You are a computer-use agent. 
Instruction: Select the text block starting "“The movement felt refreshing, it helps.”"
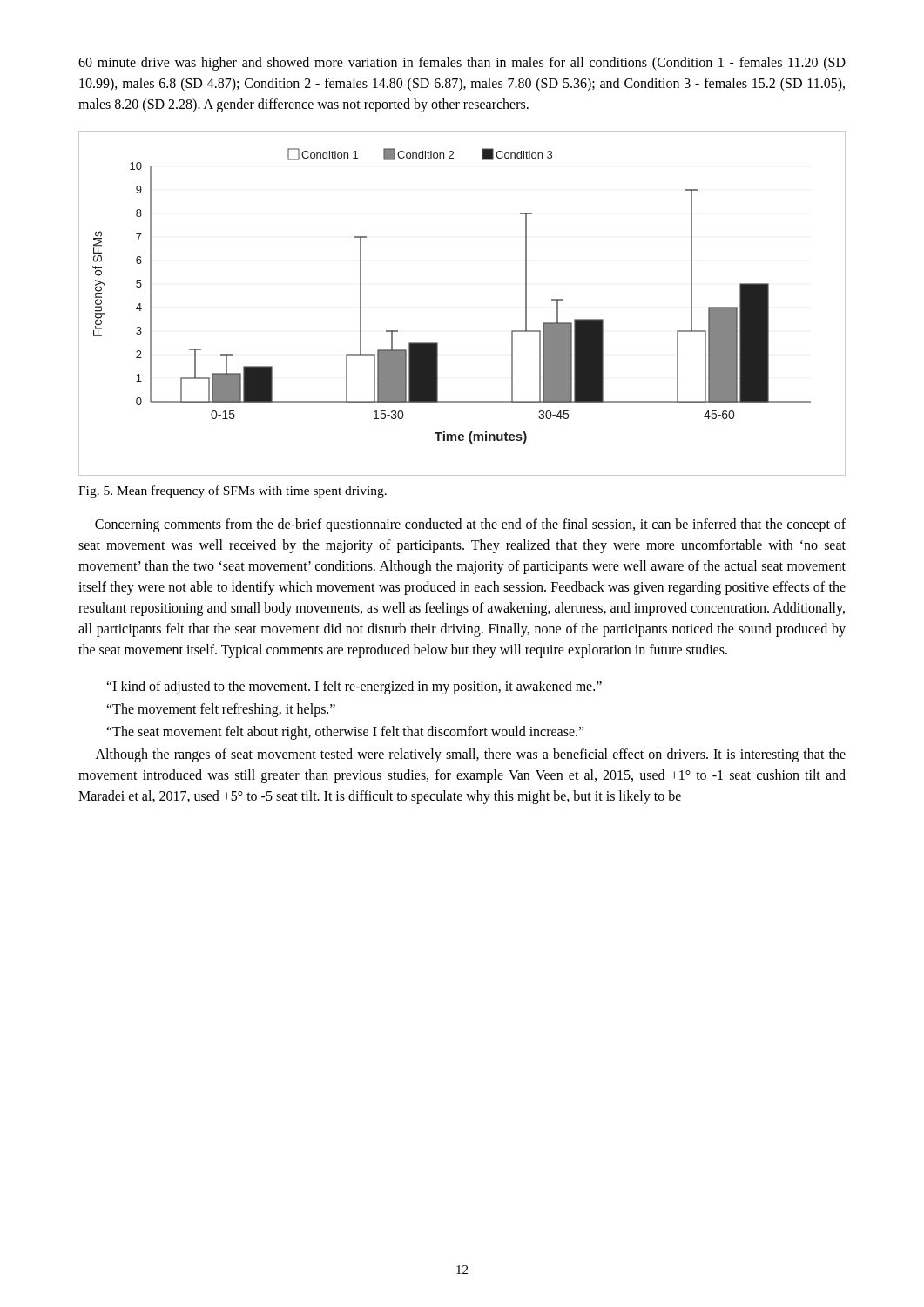pos(221,709)
